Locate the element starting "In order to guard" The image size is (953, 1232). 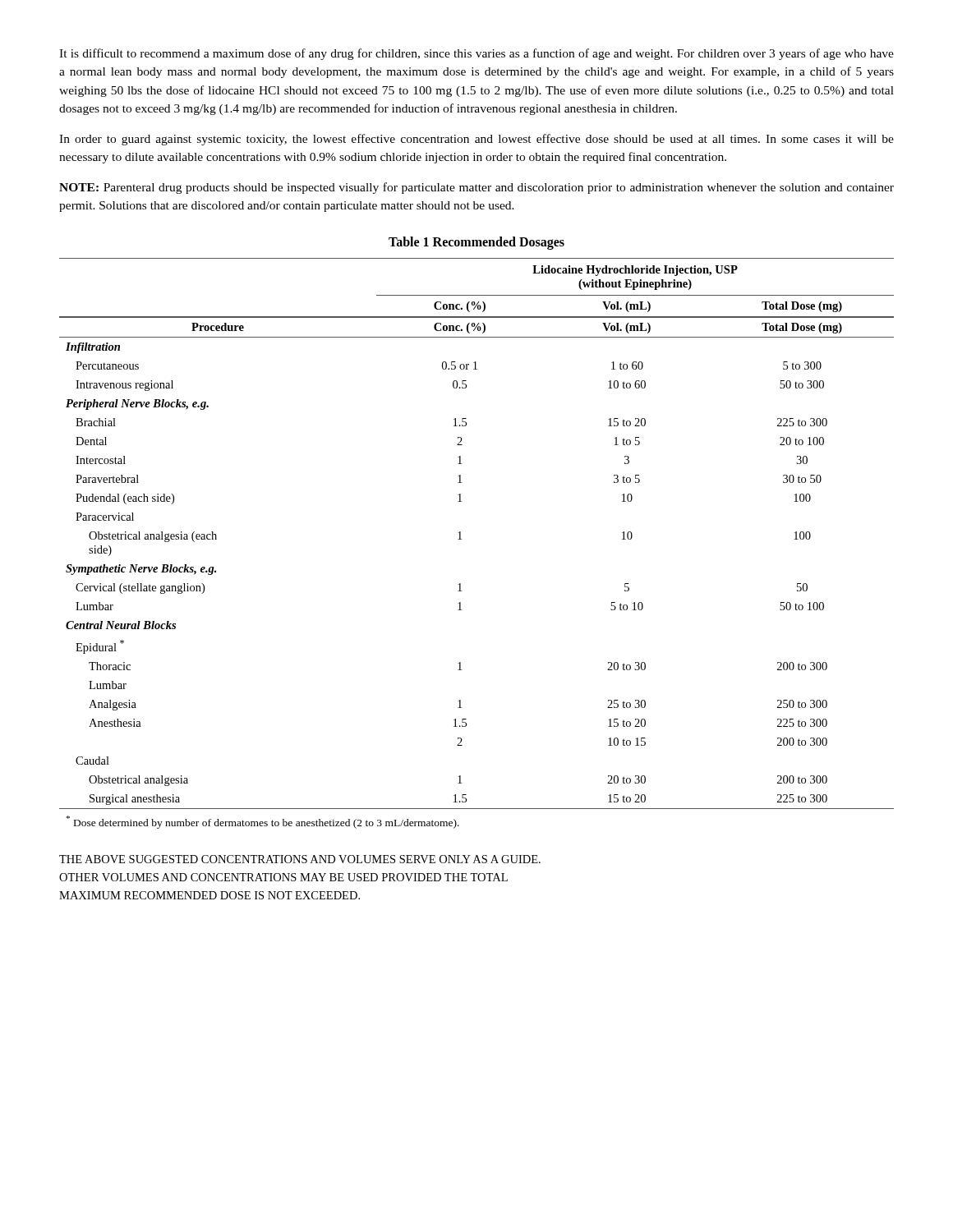pyautogui.click(x=476, y=148)
